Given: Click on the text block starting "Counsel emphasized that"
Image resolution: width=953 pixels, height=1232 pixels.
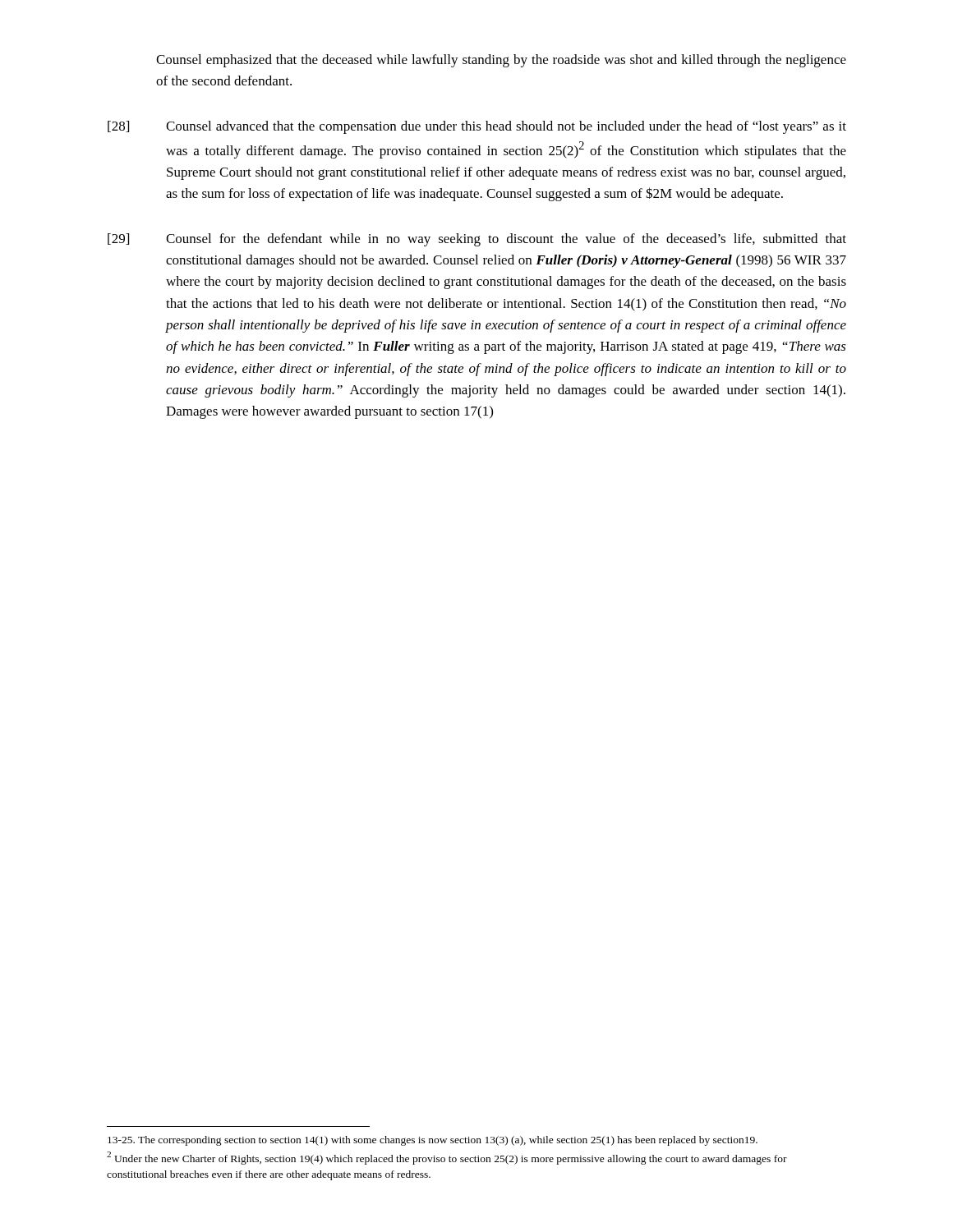Looking at the screenshot, I should tap(501, 70).
